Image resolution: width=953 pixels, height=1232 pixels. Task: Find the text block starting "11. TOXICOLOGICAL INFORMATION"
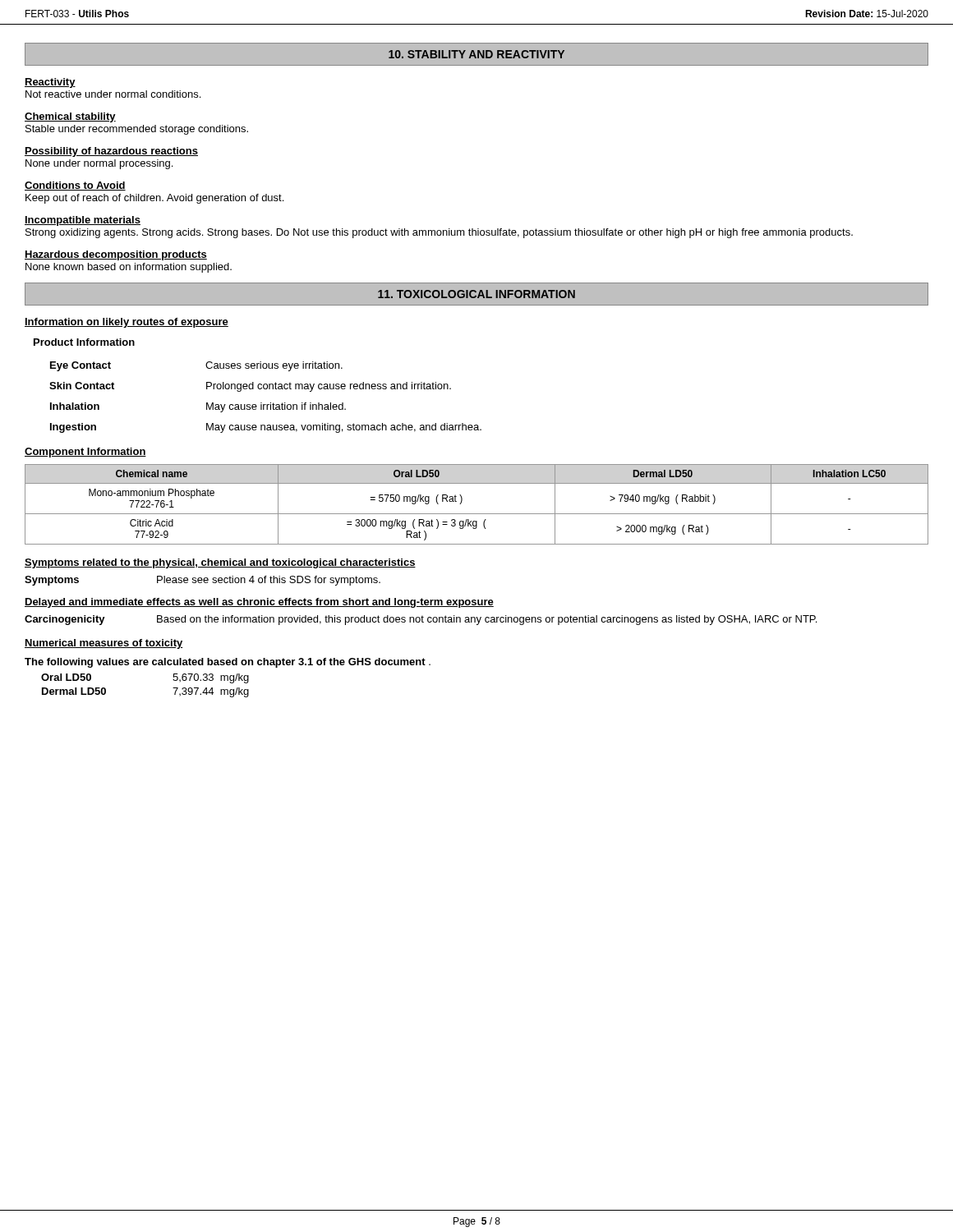coord(476,294)
